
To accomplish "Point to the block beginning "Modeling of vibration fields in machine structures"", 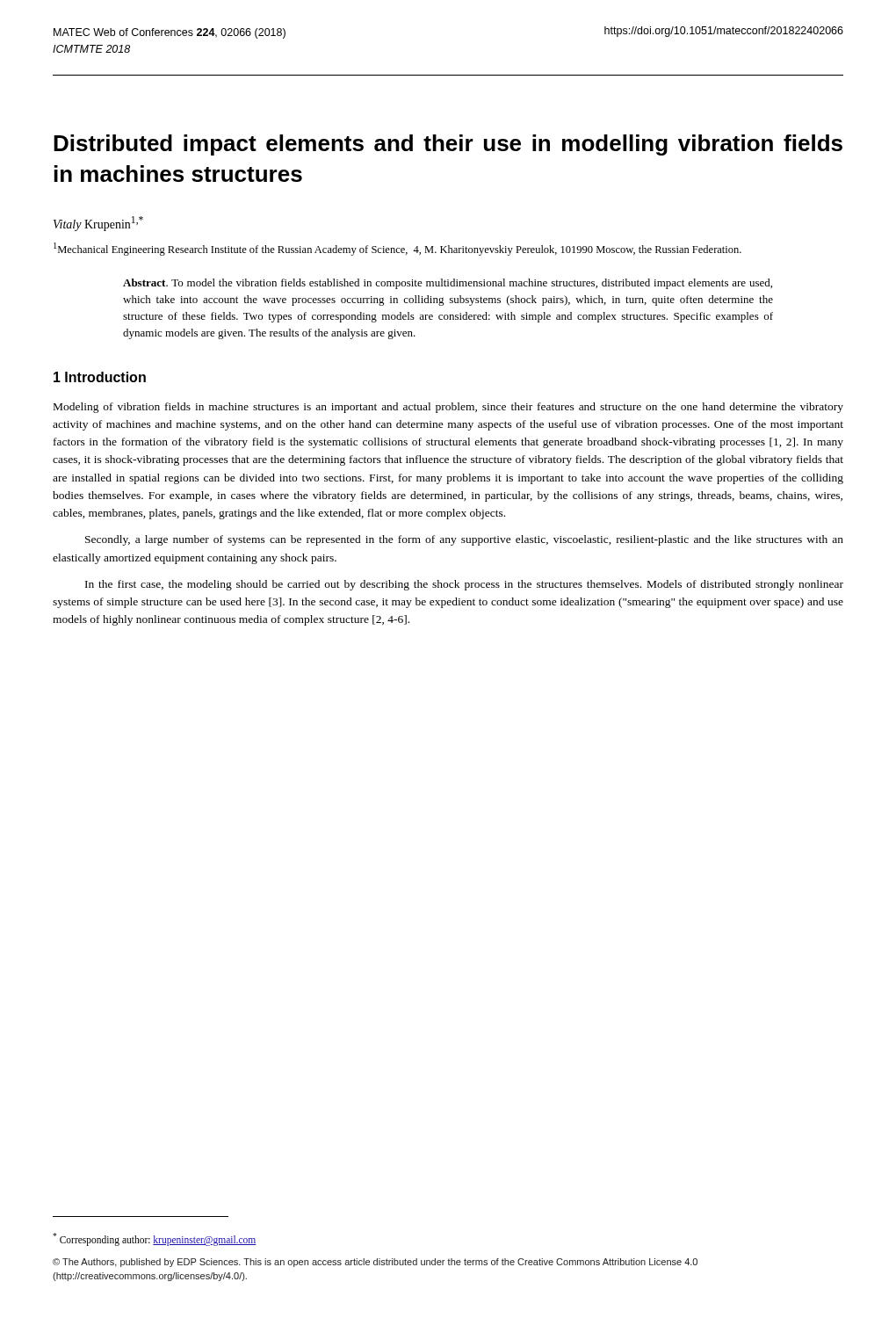I will (x=448, y=459).
